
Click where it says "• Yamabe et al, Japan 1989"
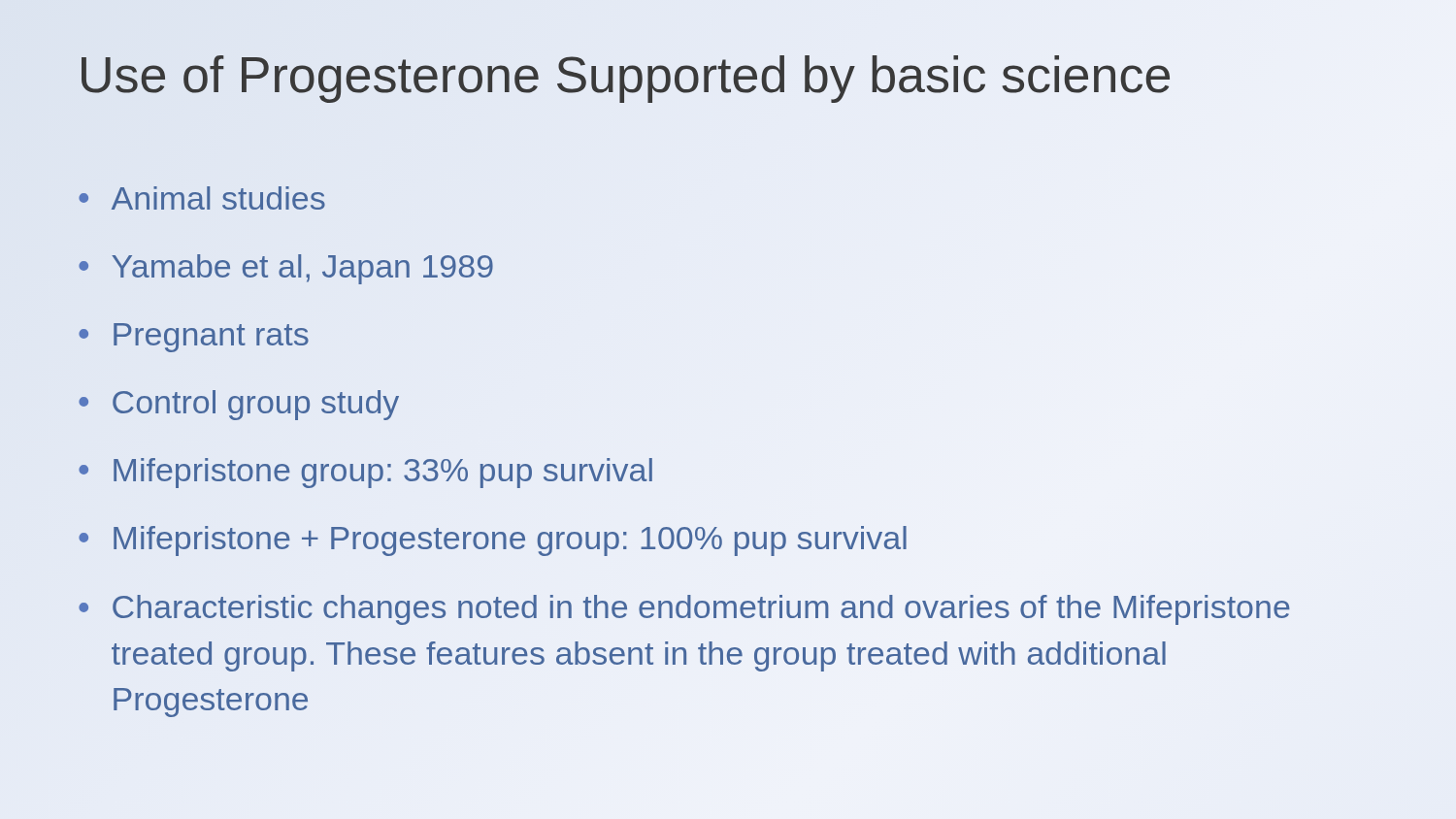tap(286, 266)
